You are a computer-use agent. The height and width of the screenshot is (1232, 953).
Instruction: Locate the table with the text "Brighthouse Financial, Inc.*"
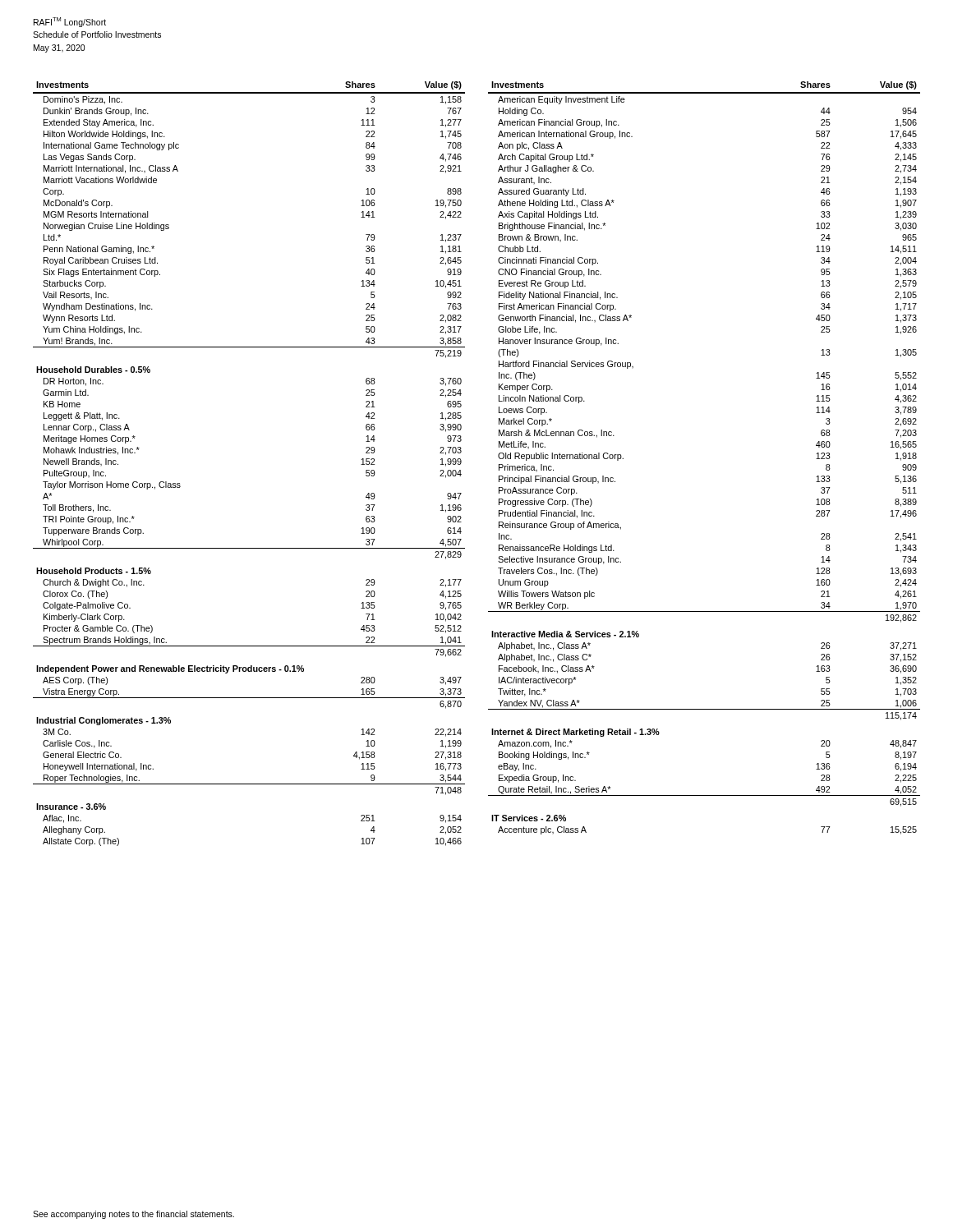[704, 457]
